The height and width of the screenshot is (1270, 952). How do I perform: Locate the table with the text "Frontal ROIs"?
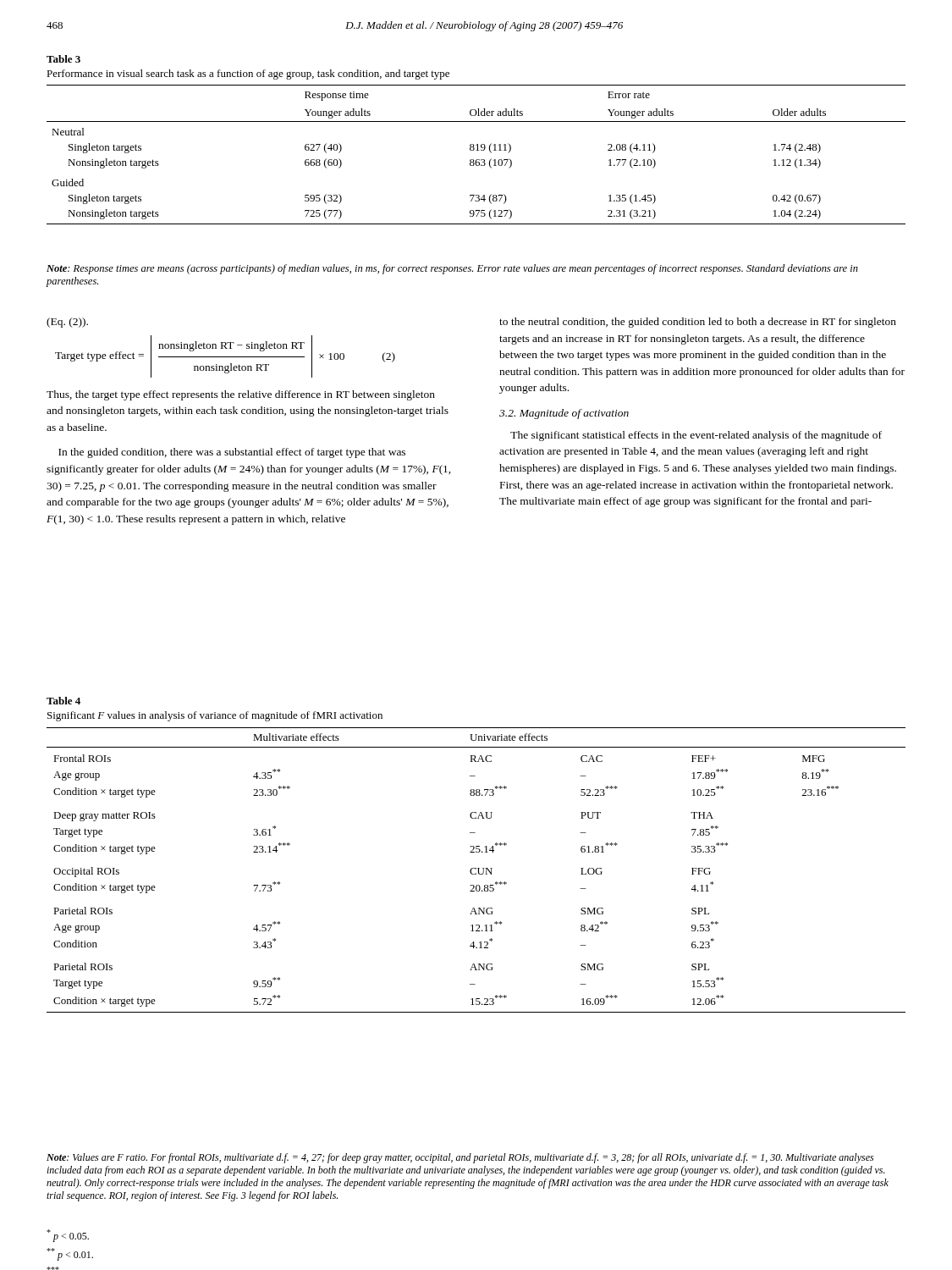click(476, 853)
